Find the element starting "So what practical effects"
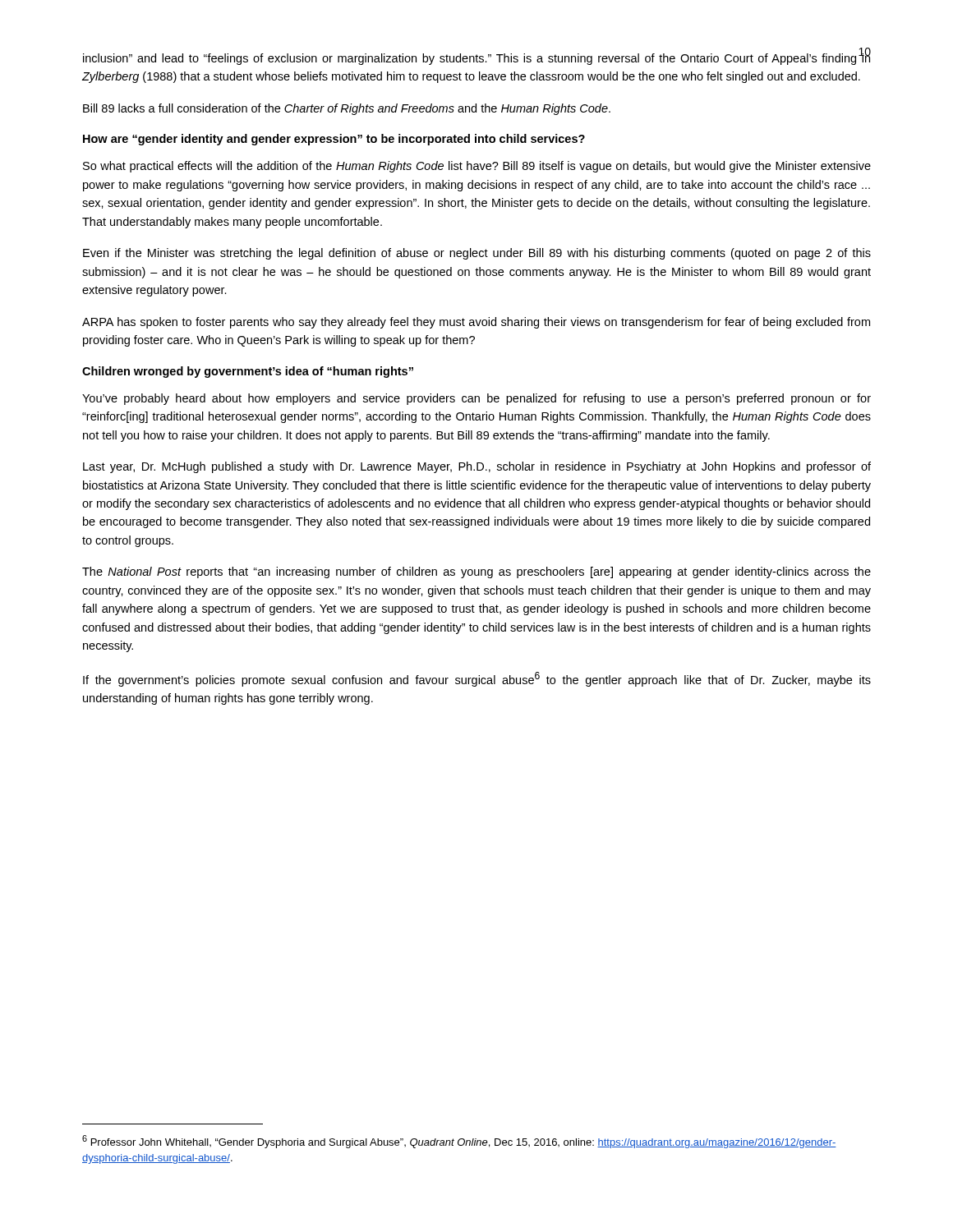Screen dimensions: 1232x953 click(x=476, y=194)
